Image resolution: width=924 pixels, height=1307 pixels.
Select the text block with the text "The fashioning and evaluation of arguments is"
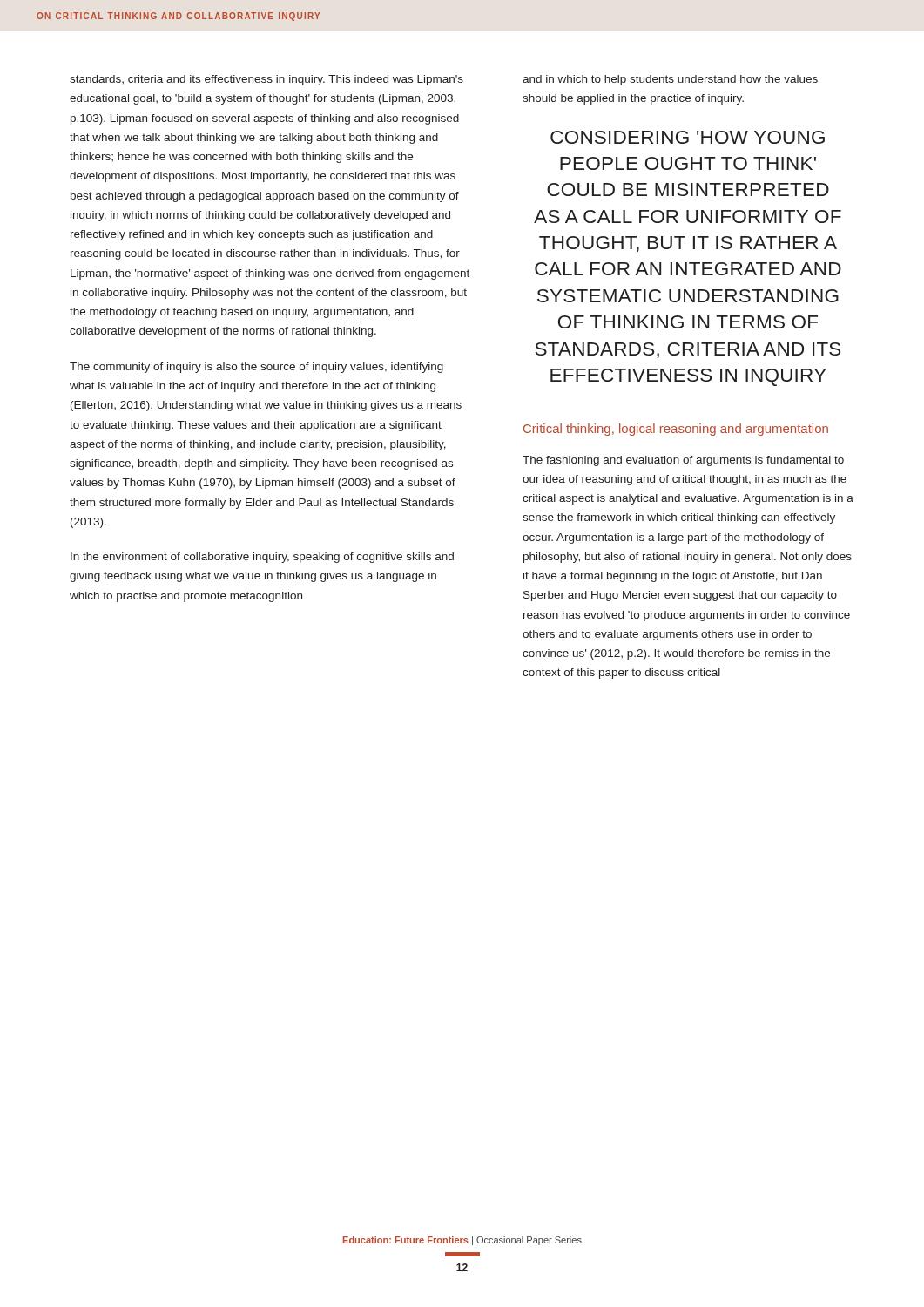pyautogui.click(x=688, y=567)
